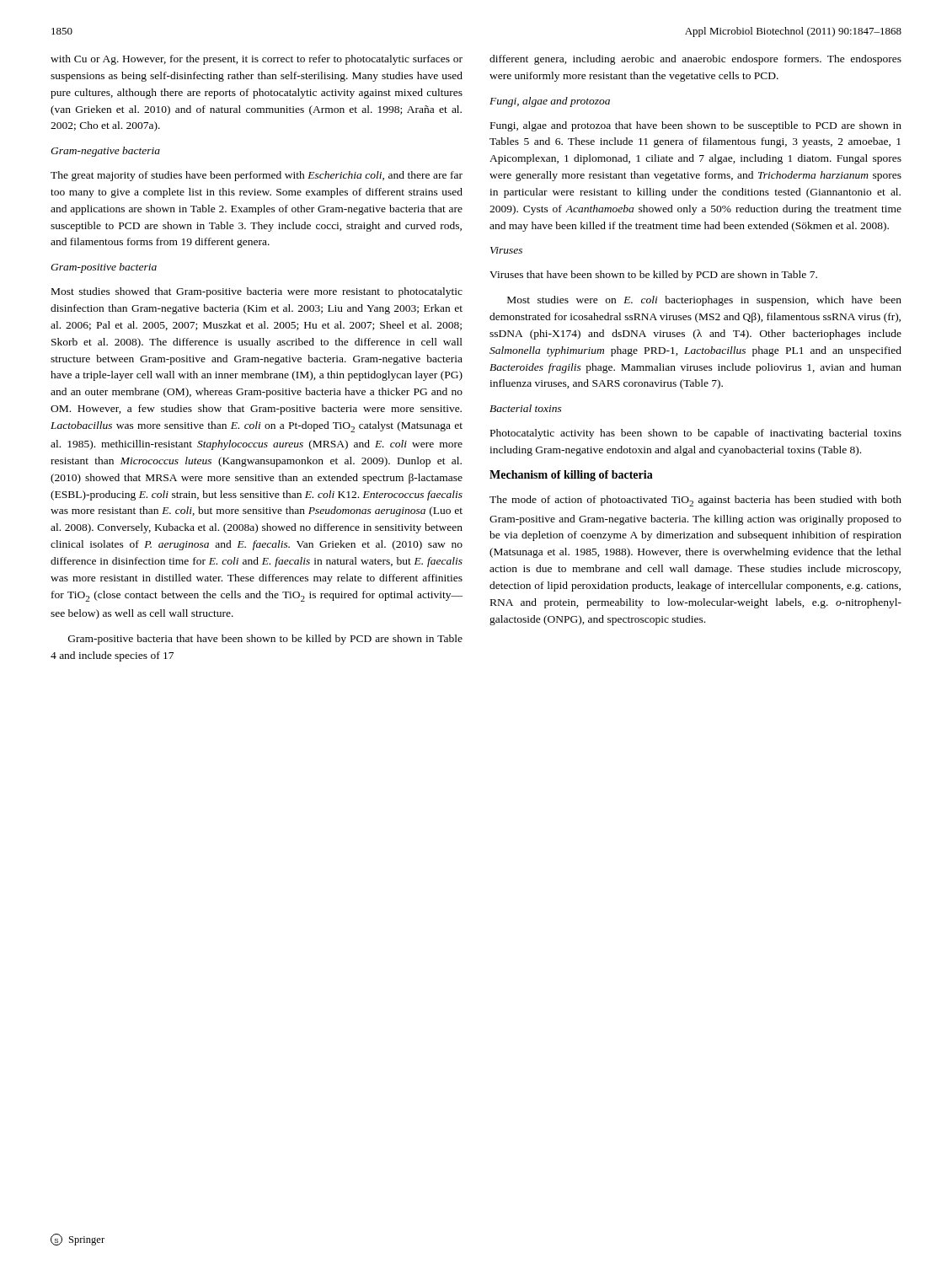Viewport: 952px width, 1264px height.
Task: Point to the section header beginning "Mechanism of killing of"
Action: (x=571, y=476)
